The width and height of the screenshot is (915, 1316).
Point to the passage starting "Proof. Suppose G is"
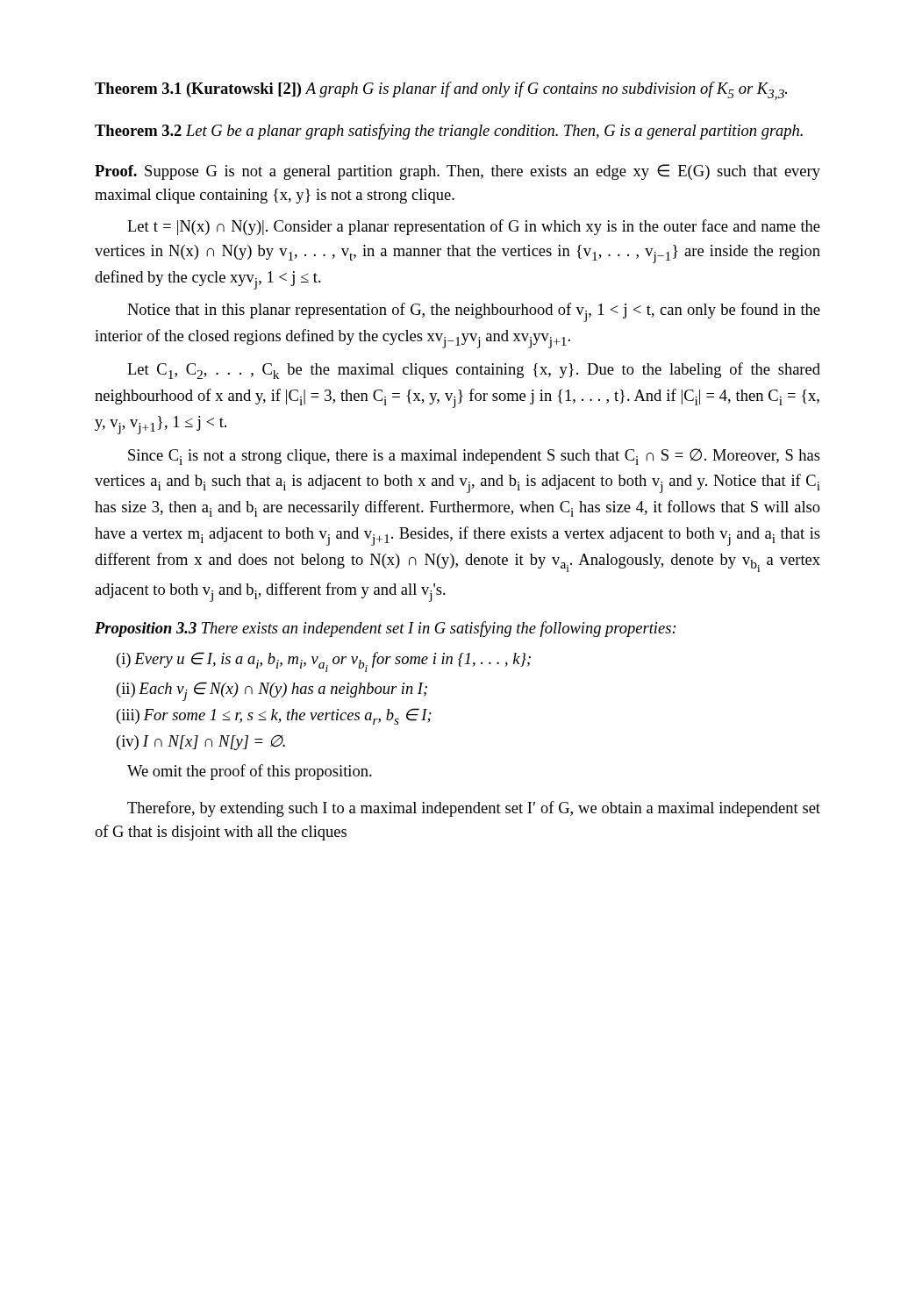coord(458,184)
